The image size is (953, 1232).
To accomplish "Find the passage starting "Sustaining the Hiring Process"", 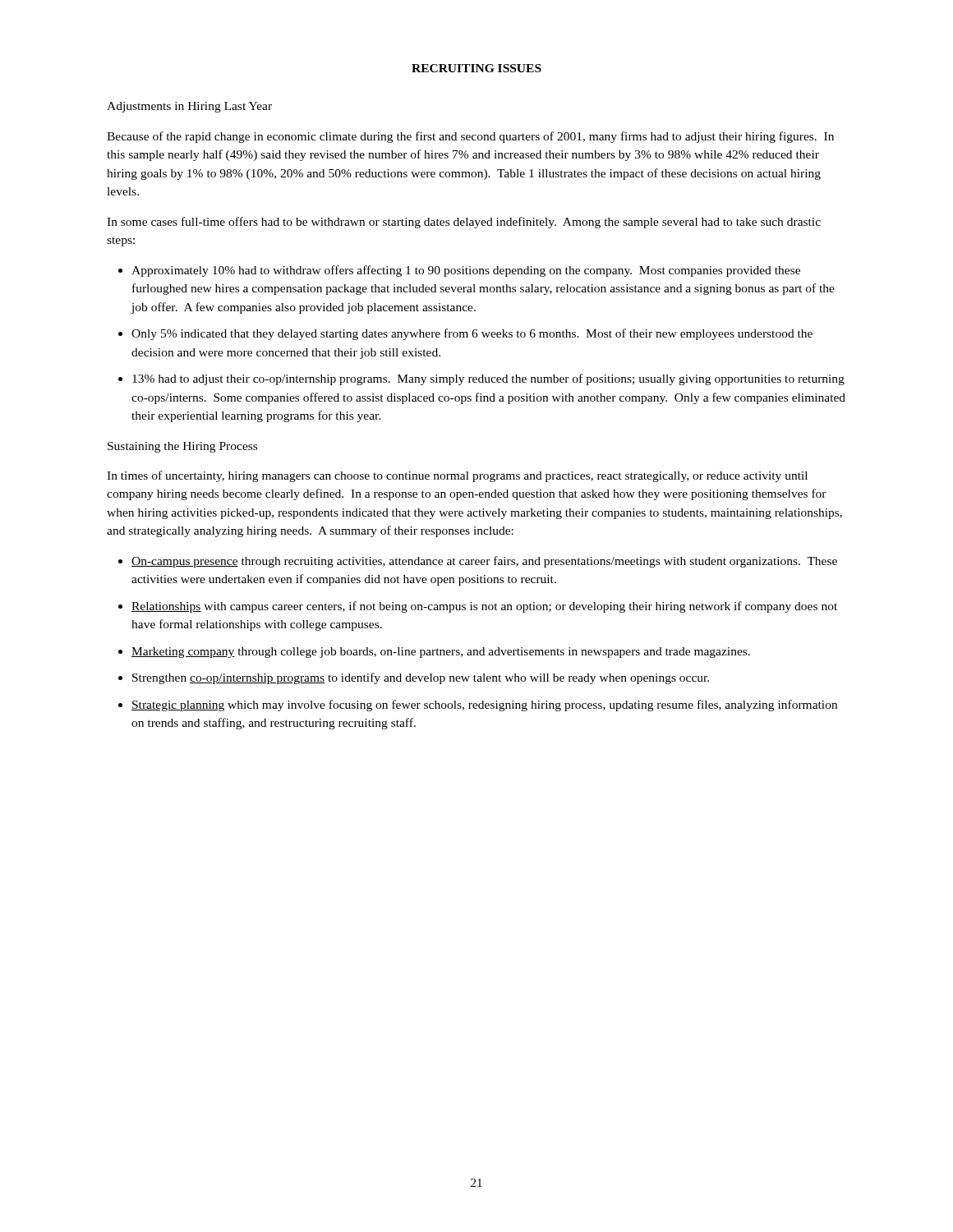I will (182, 445).
